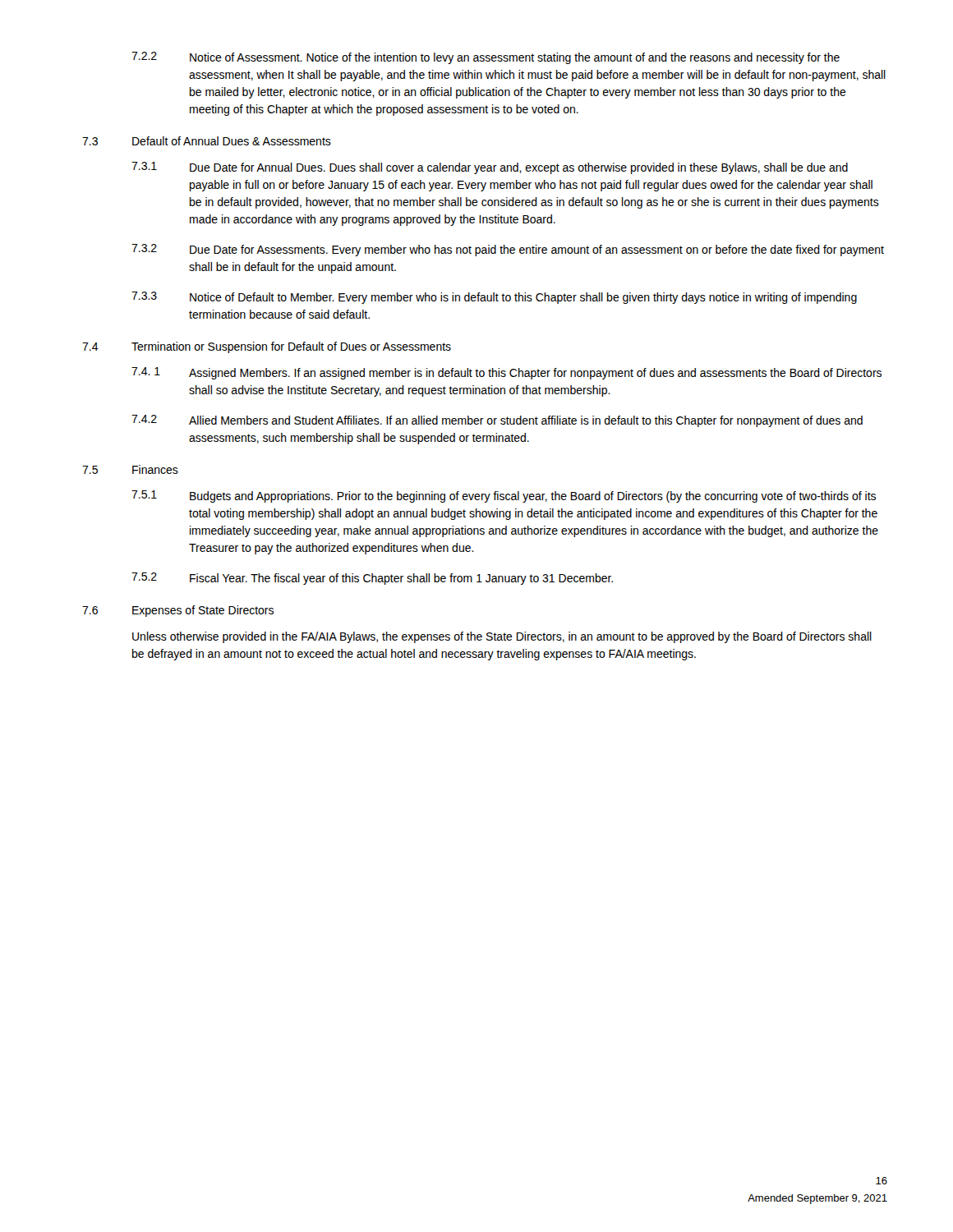Screen dimensions: 1232x953
Task: Find the block on this page that starts "7.4. 1 Assigned Members. If"
Action: coord(509,382)
